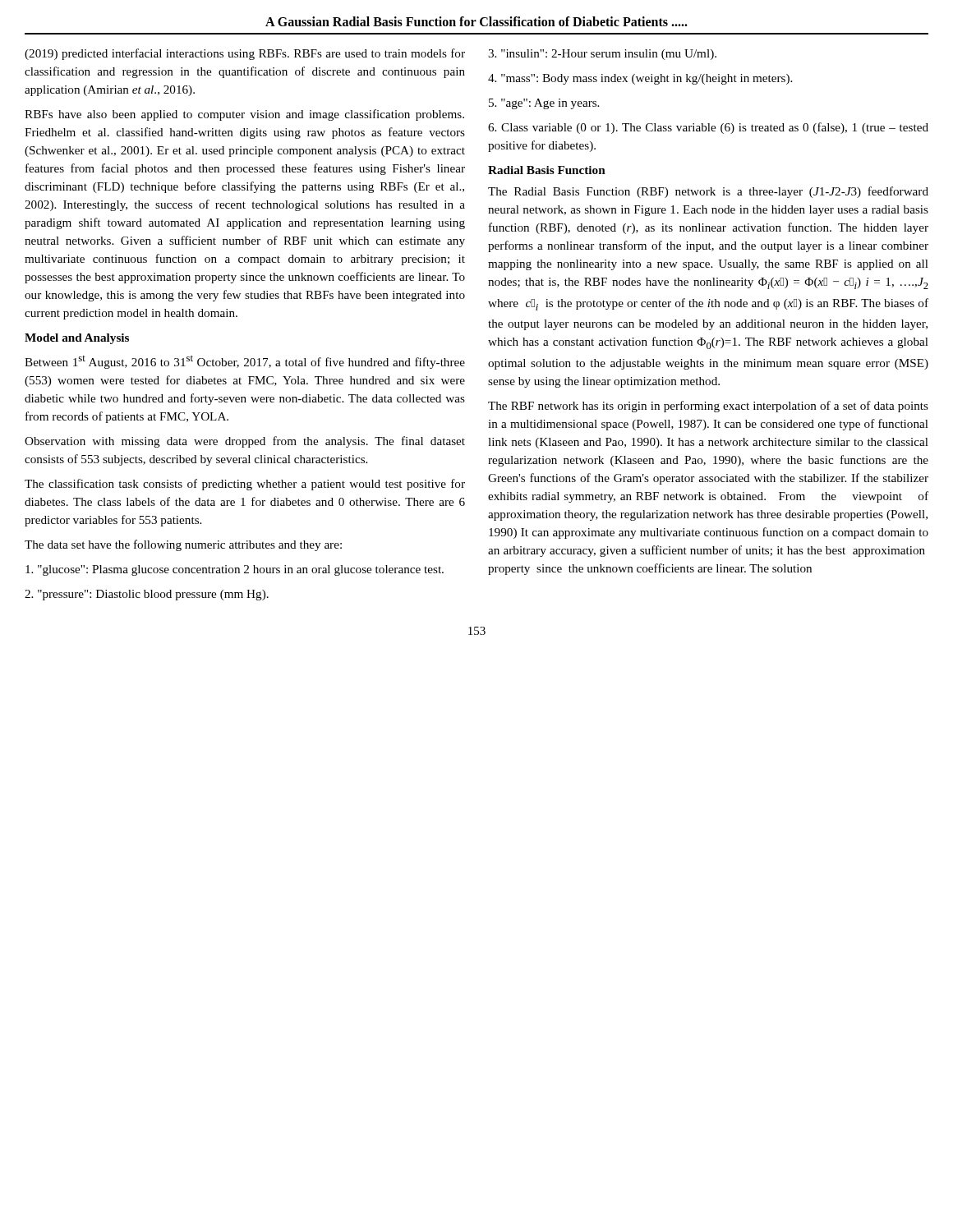Image resolution: width=953 pixels, height=1232 pixels.
Task: Navigate to the block starting "(2019) predicted interfacial interactions using RBFs."
Action: (x=245, y=183)
